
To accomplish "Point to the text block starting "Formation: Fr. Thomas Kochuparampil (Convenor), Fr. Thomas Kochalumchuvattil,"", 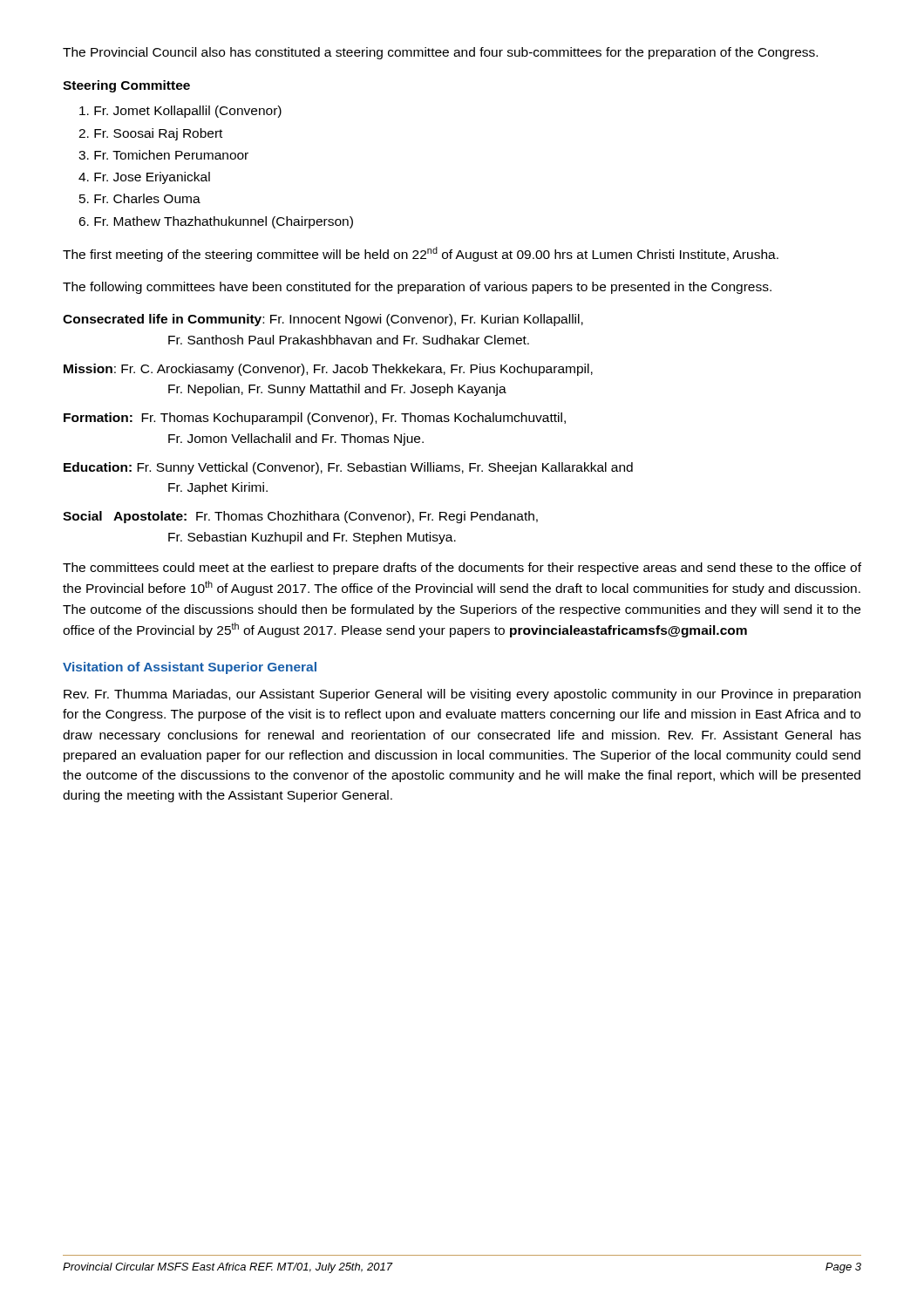I will coord(462,428).
